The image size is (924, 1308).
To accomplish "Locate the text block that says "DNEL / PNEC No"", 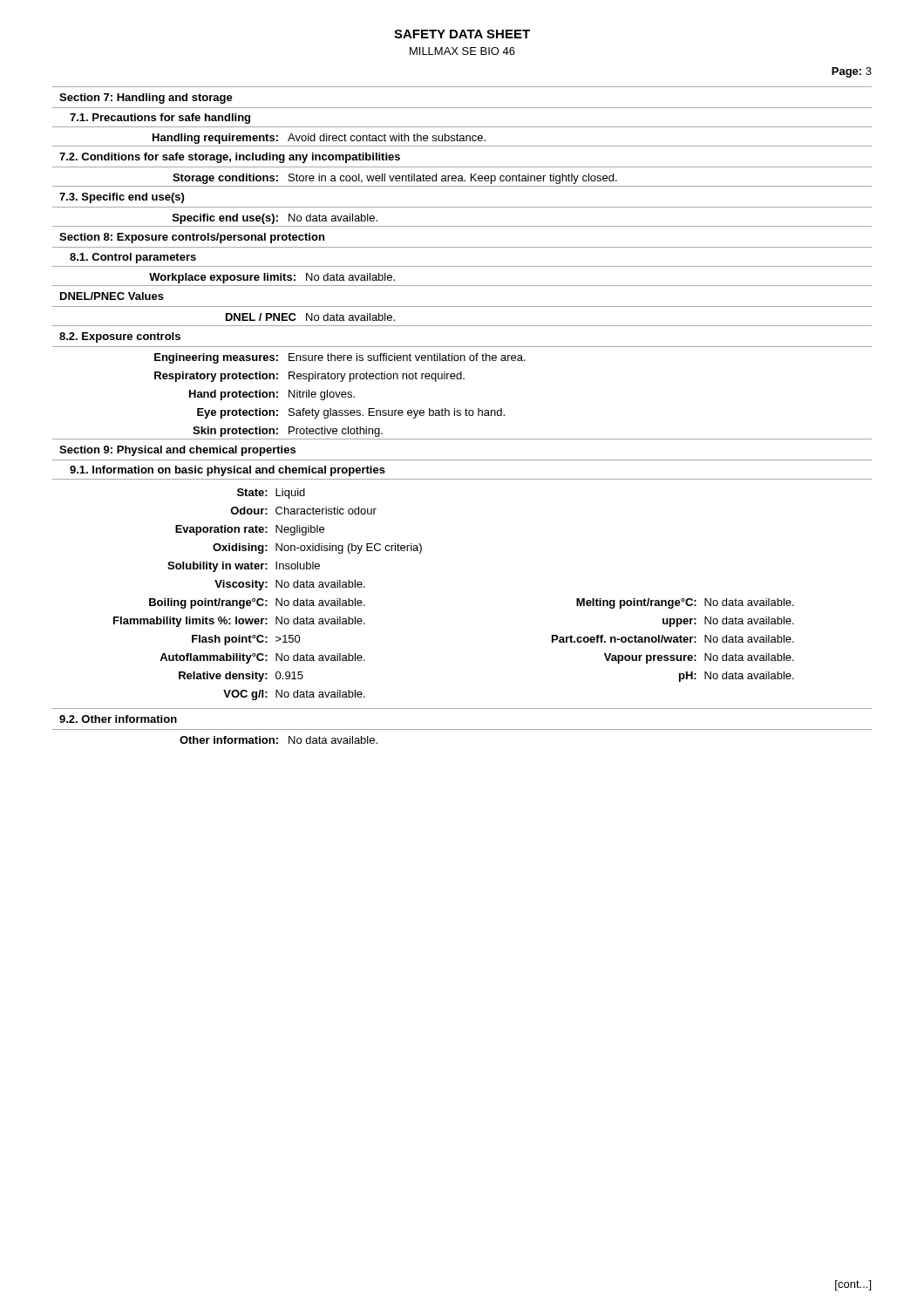I will click(462, 317).
